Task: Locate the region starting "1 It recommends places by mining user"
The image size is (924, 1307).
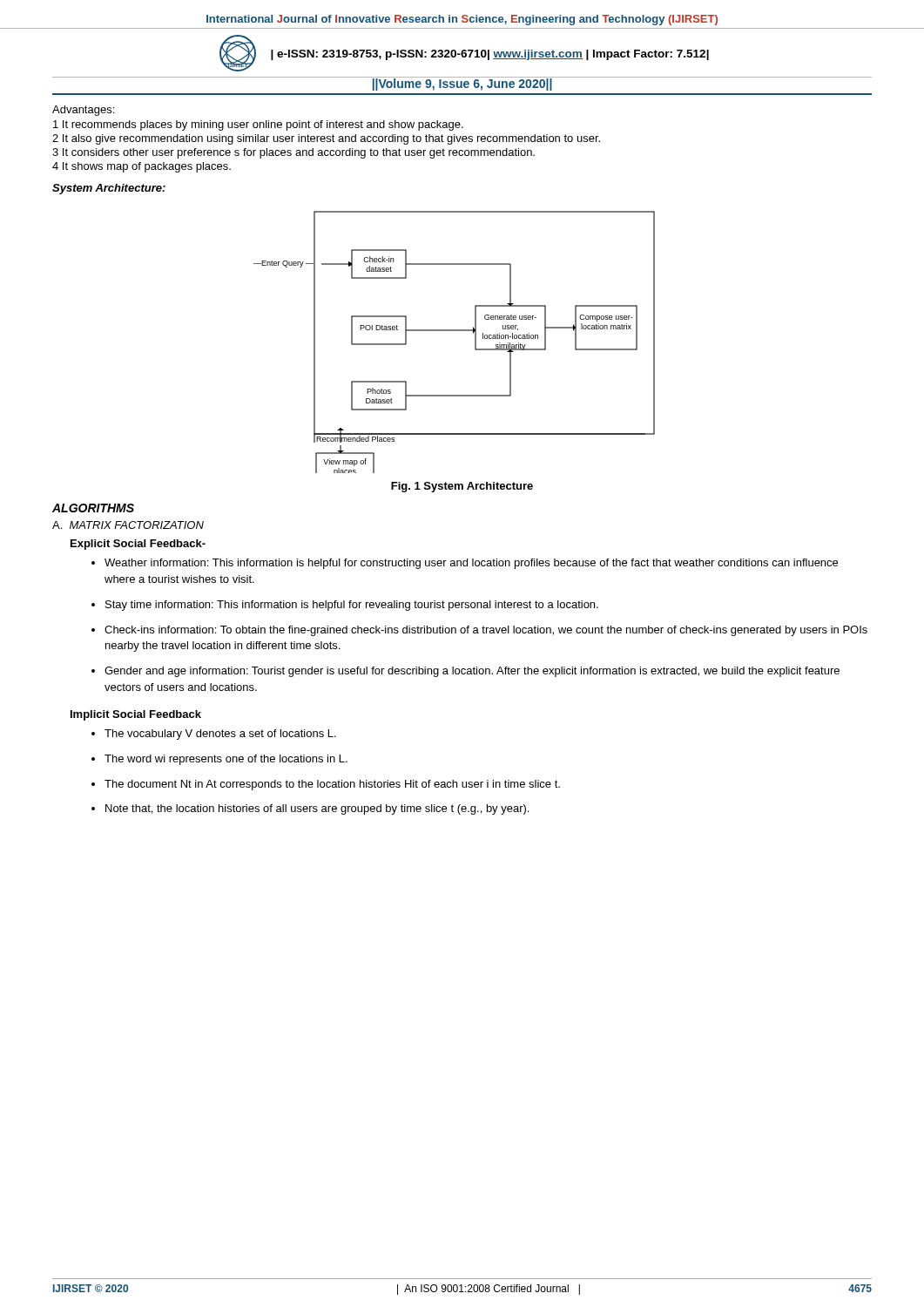Action: tap(258, 124)
